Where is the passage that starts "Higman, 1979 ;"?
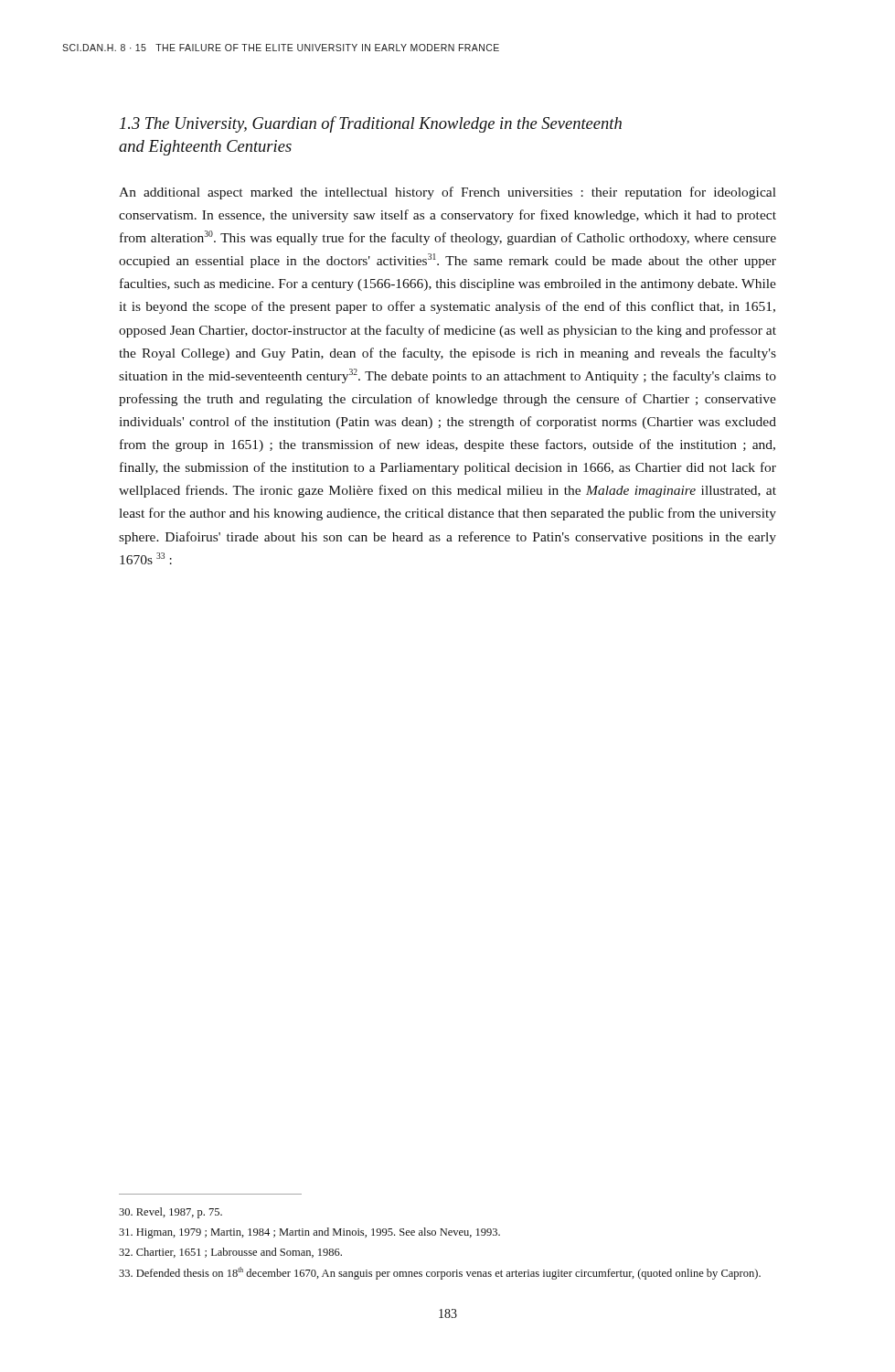Image resolution: width=895 pixels, height=1372 pixels. [x=310, y=1232]
